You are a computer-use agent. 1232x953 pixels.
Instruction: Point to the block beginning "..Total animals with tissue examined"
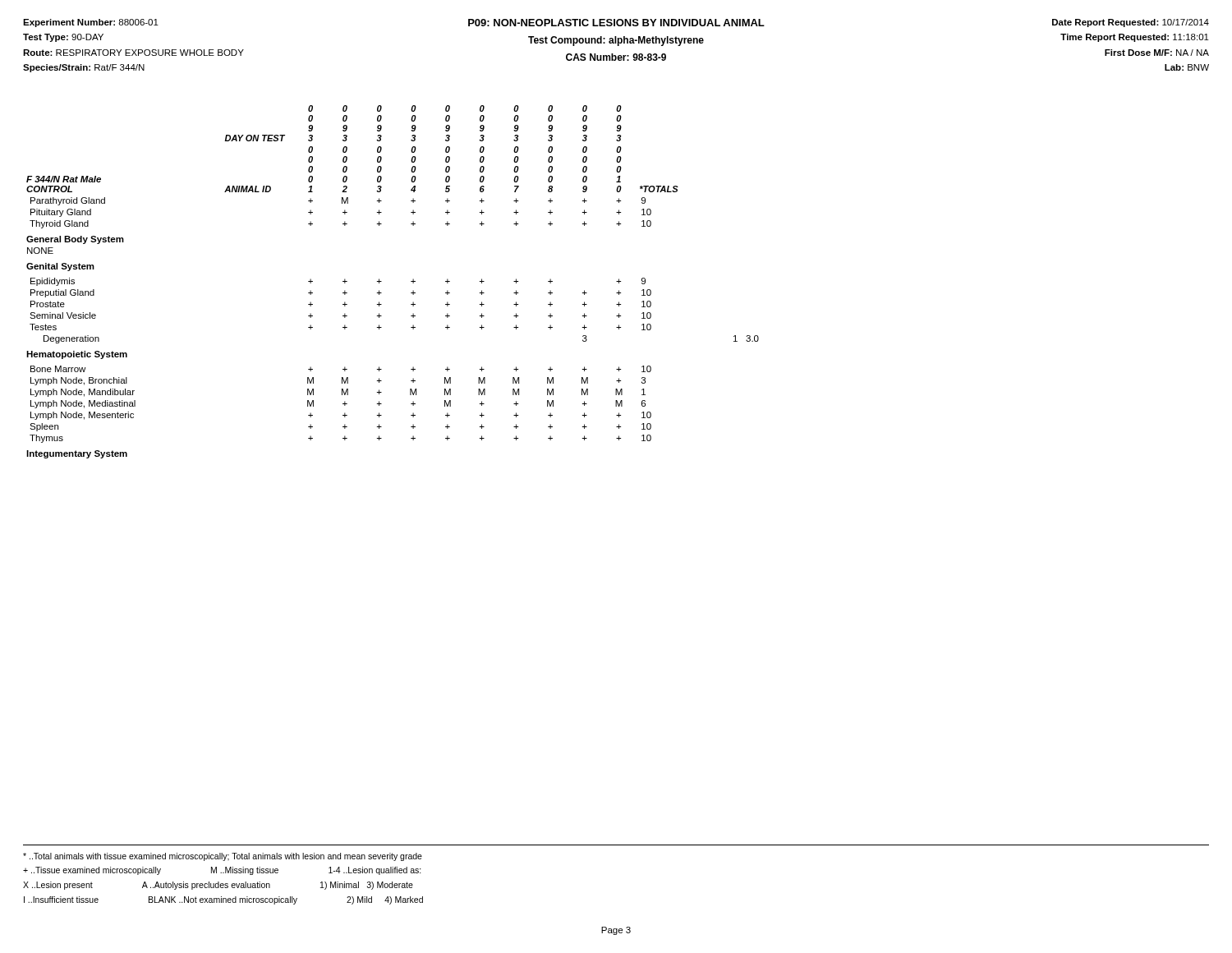[x=223, y=857]
